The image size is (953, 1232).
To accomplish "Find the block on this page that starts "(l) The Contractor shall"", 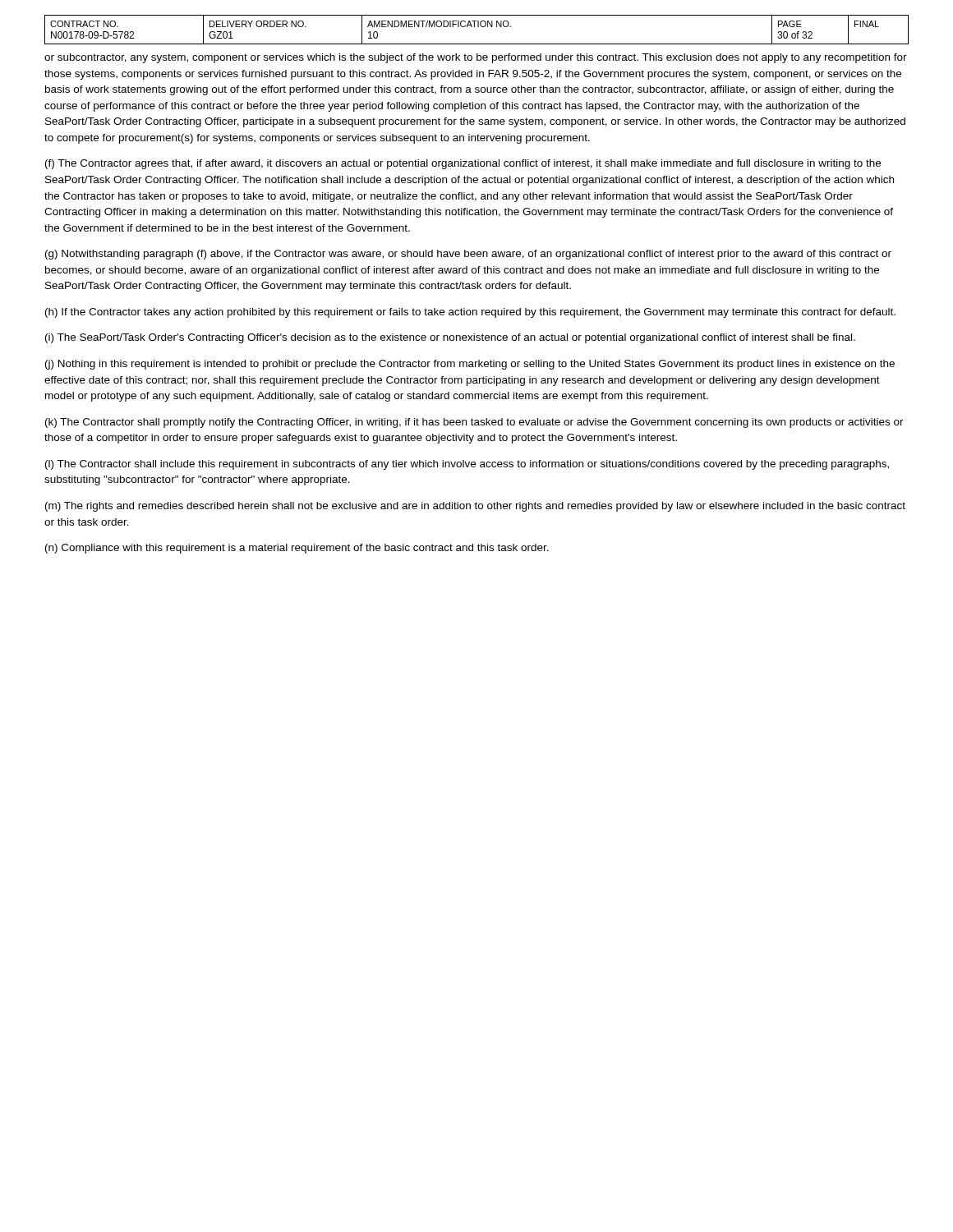I will pos(476,472).
